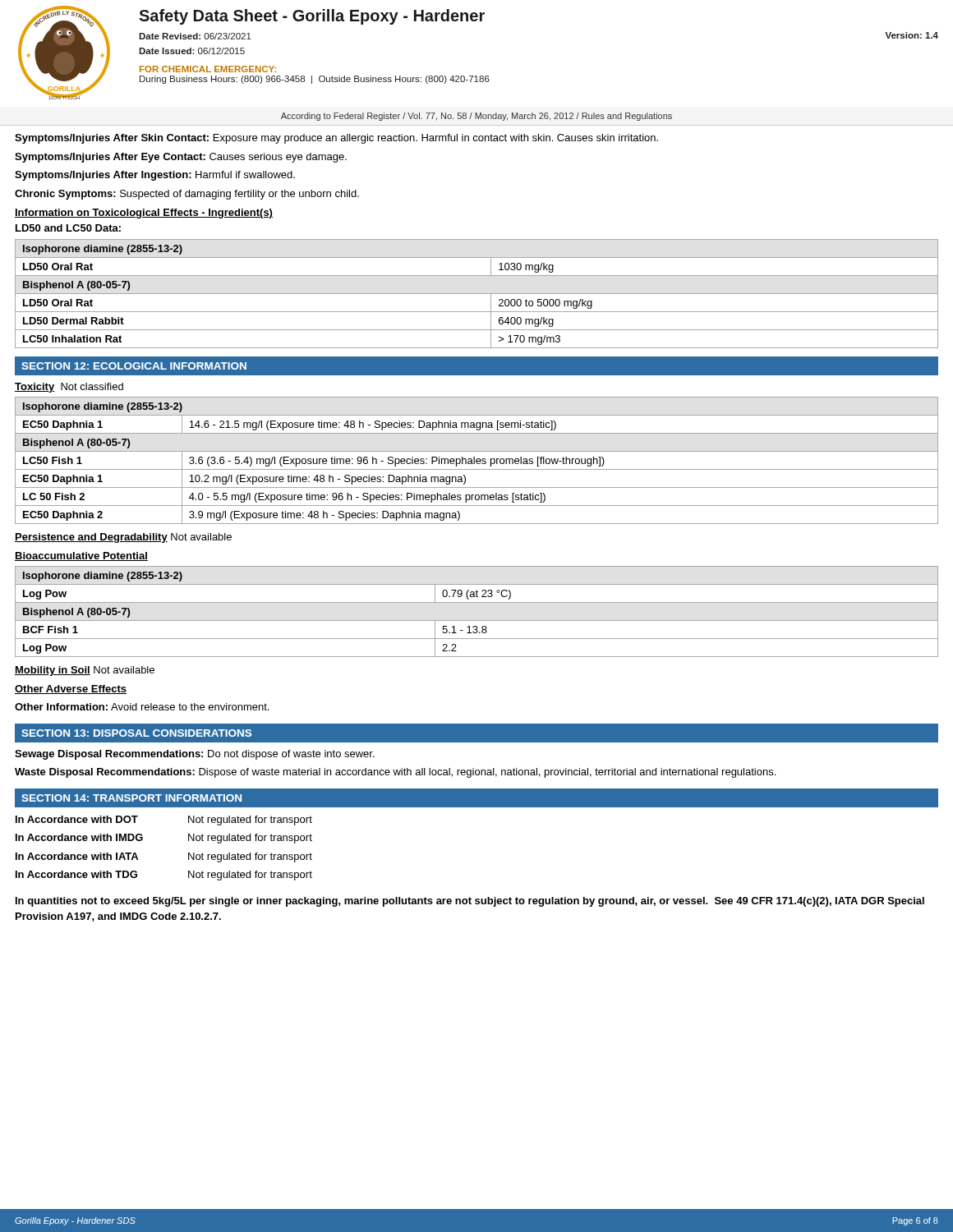Point to the element starting "Chronic Symptoms: Suspected of damaging fertility or"
Viewport: 953px width, 1232px height.
pyautogui.click(x=187, y=193)
